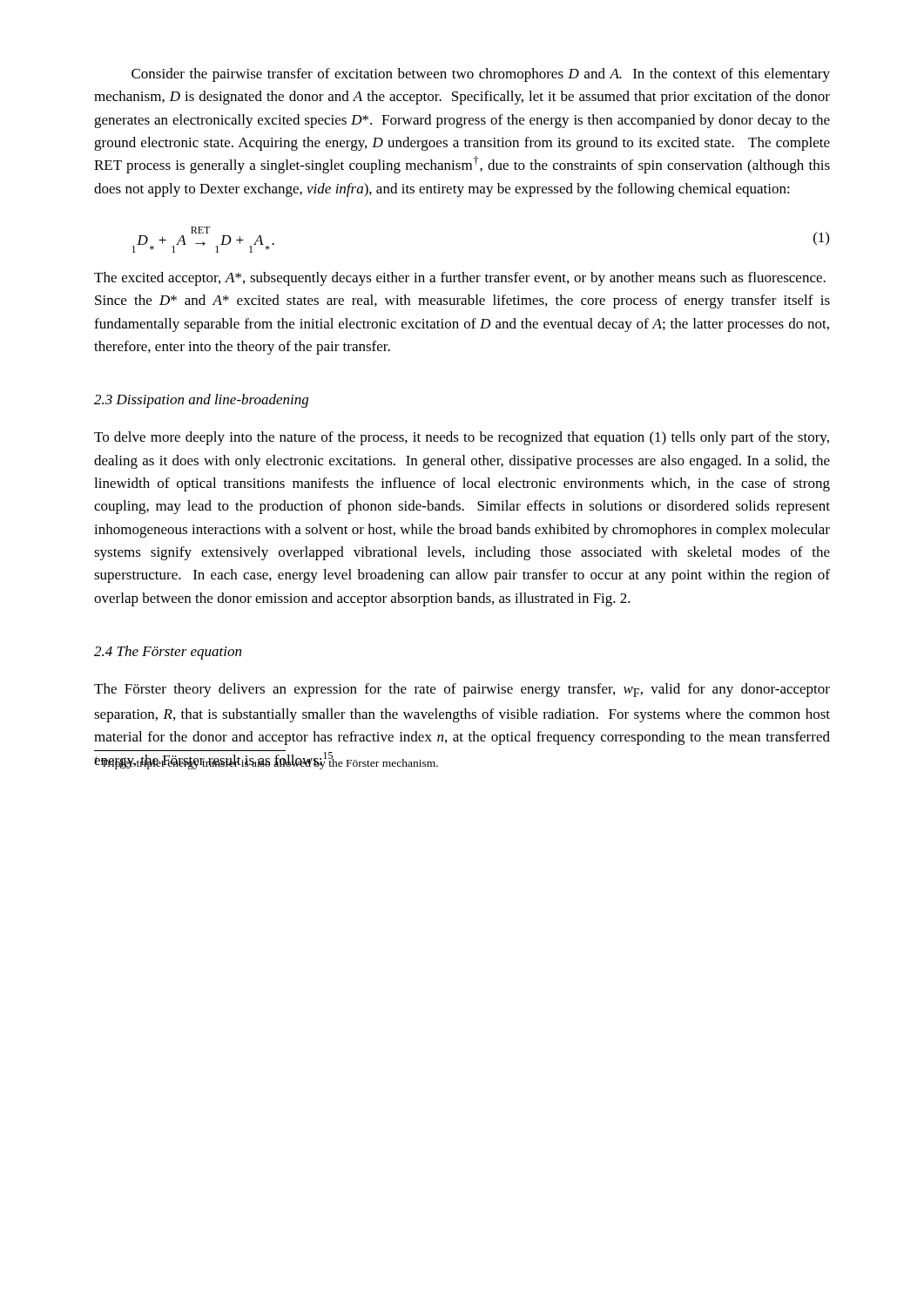Locate the passage starting "1D* + 1A RET → 1D +"
This screenshot has height=1307, width=924.
click(x=202, y=242)
